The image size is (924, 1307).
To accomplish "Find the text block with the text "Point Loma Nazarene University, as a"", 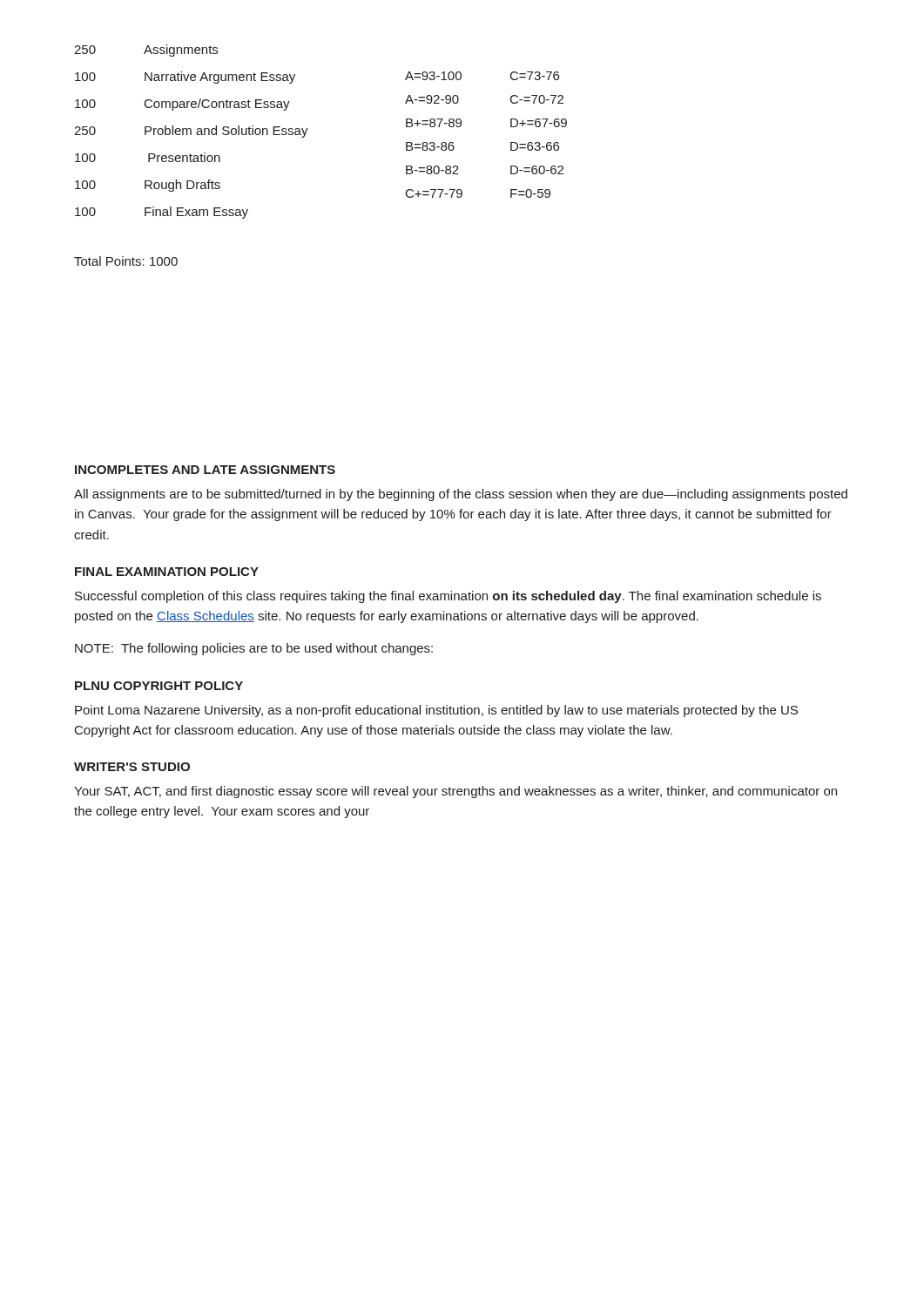I will pos(436,719).
